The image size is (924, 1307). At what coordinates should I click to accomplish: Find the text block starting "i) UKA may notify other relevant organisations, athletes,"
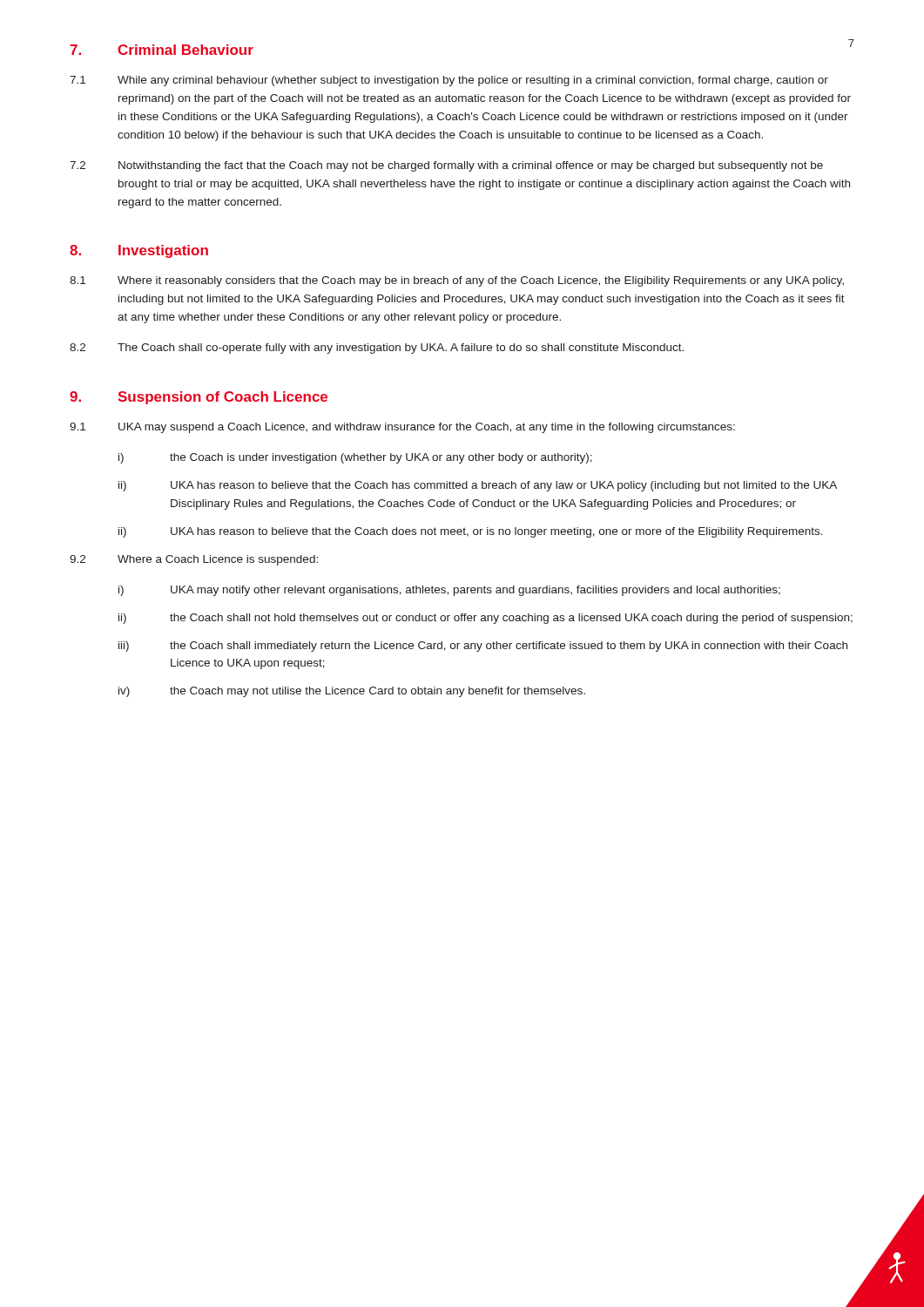click(486, 590)
